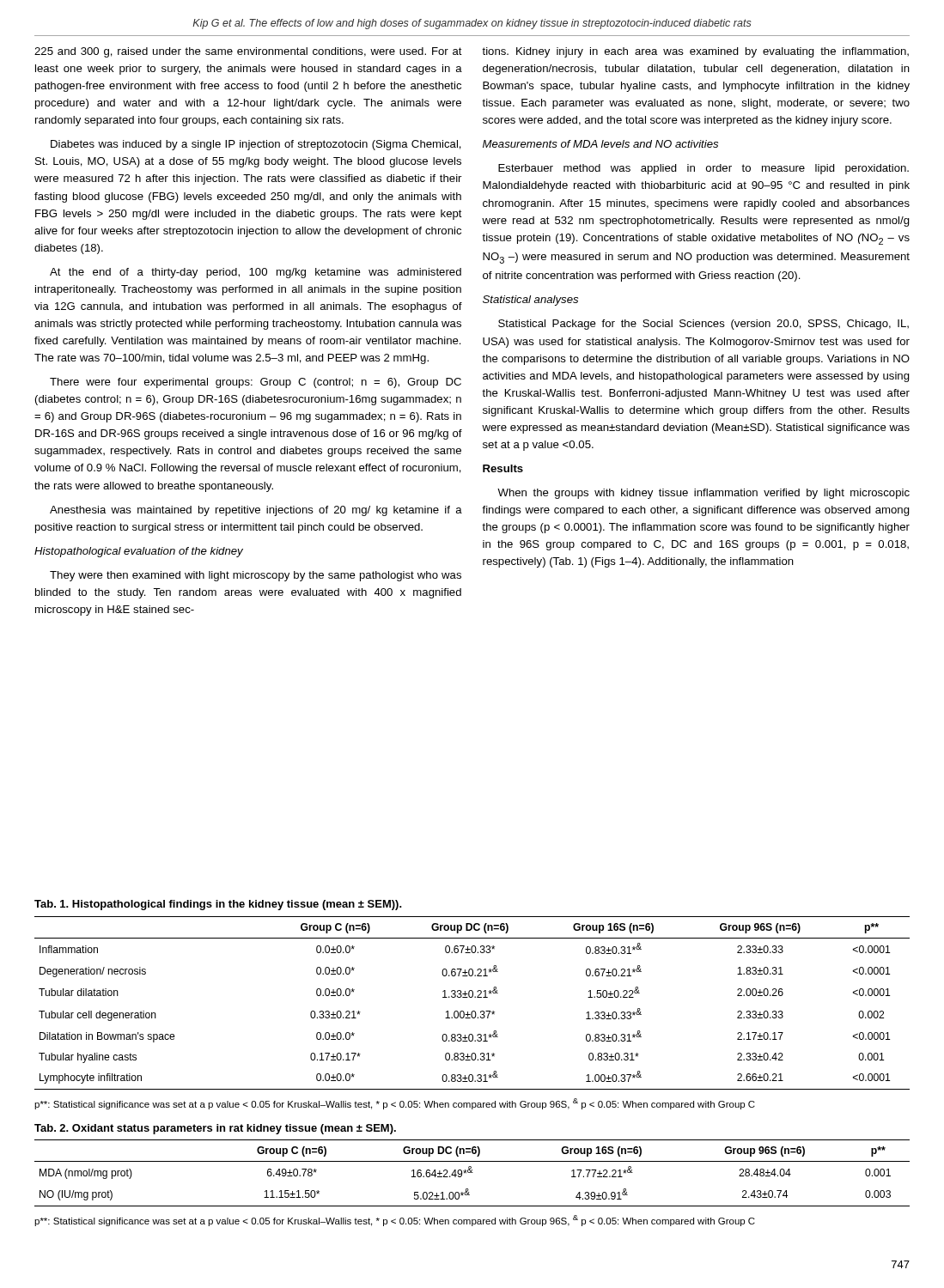This screenshot has height=1288, width=944.
Task: Point to the block beginning "Esterbauer method was applied in"
Action: 696,222
